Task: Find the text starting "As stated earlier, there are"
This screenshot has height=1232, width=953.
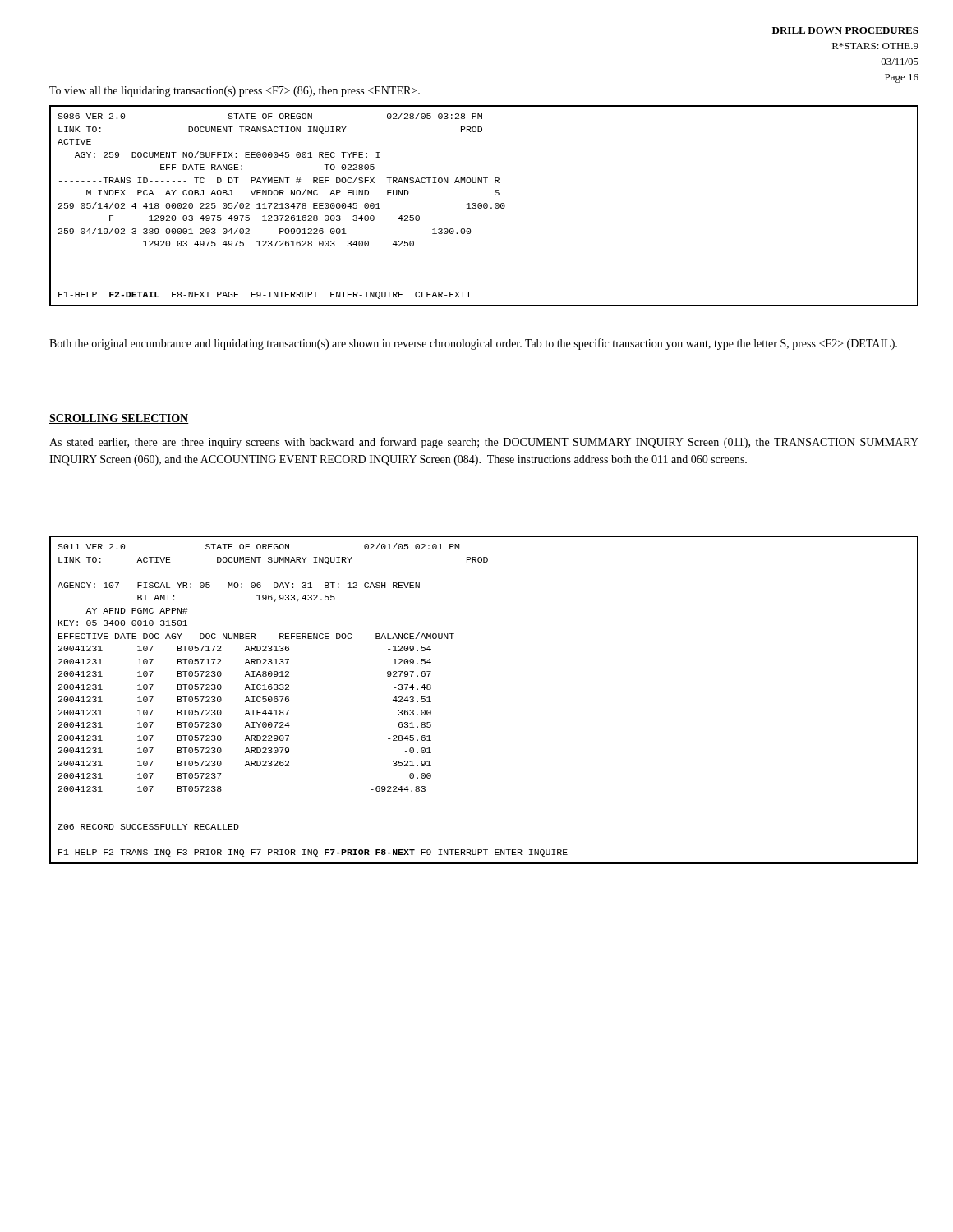Action: [x=484, y=451]
